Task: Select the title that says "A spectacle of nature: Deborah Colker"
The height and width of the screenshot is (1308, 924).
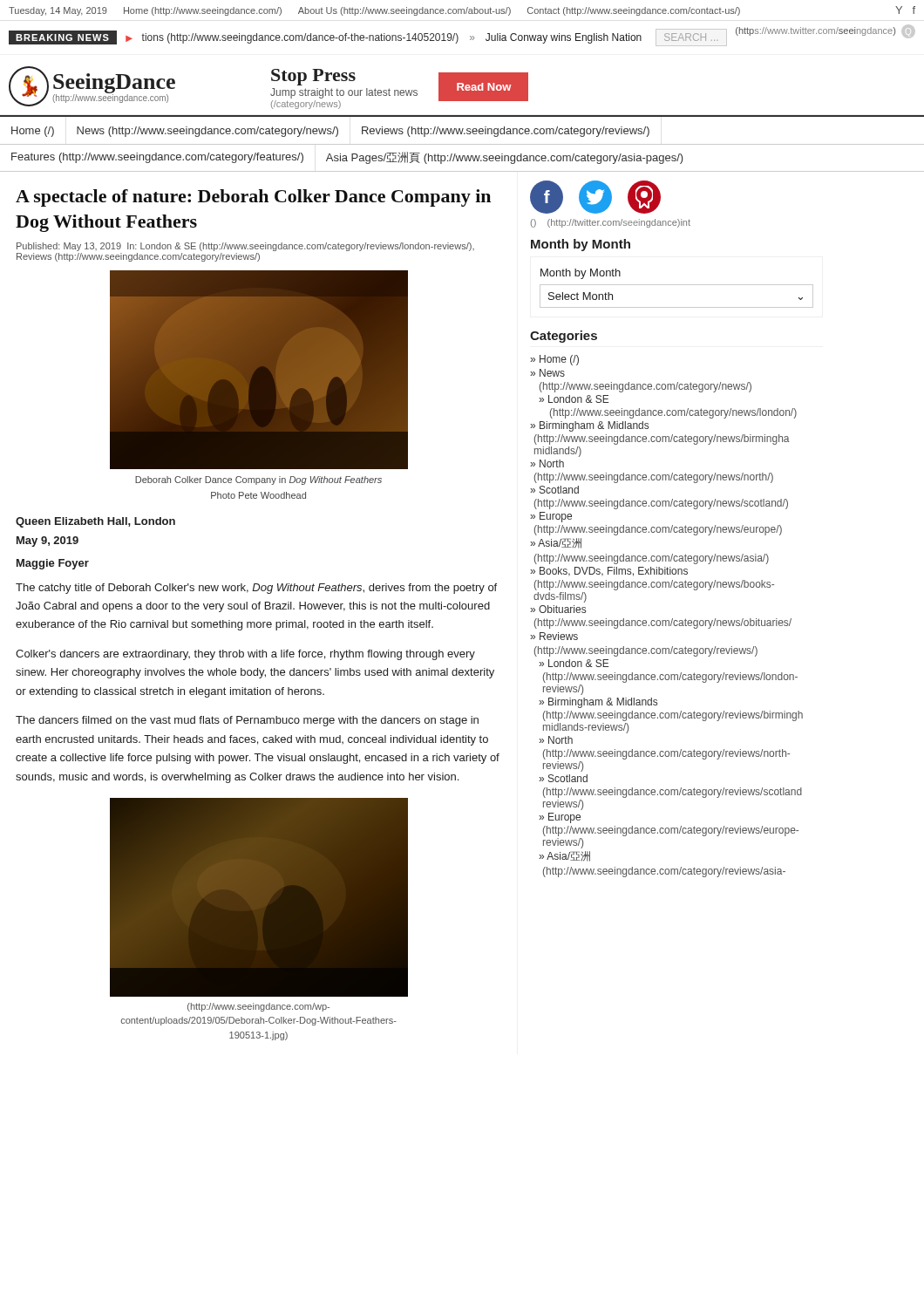Action: tap(253, 208)
